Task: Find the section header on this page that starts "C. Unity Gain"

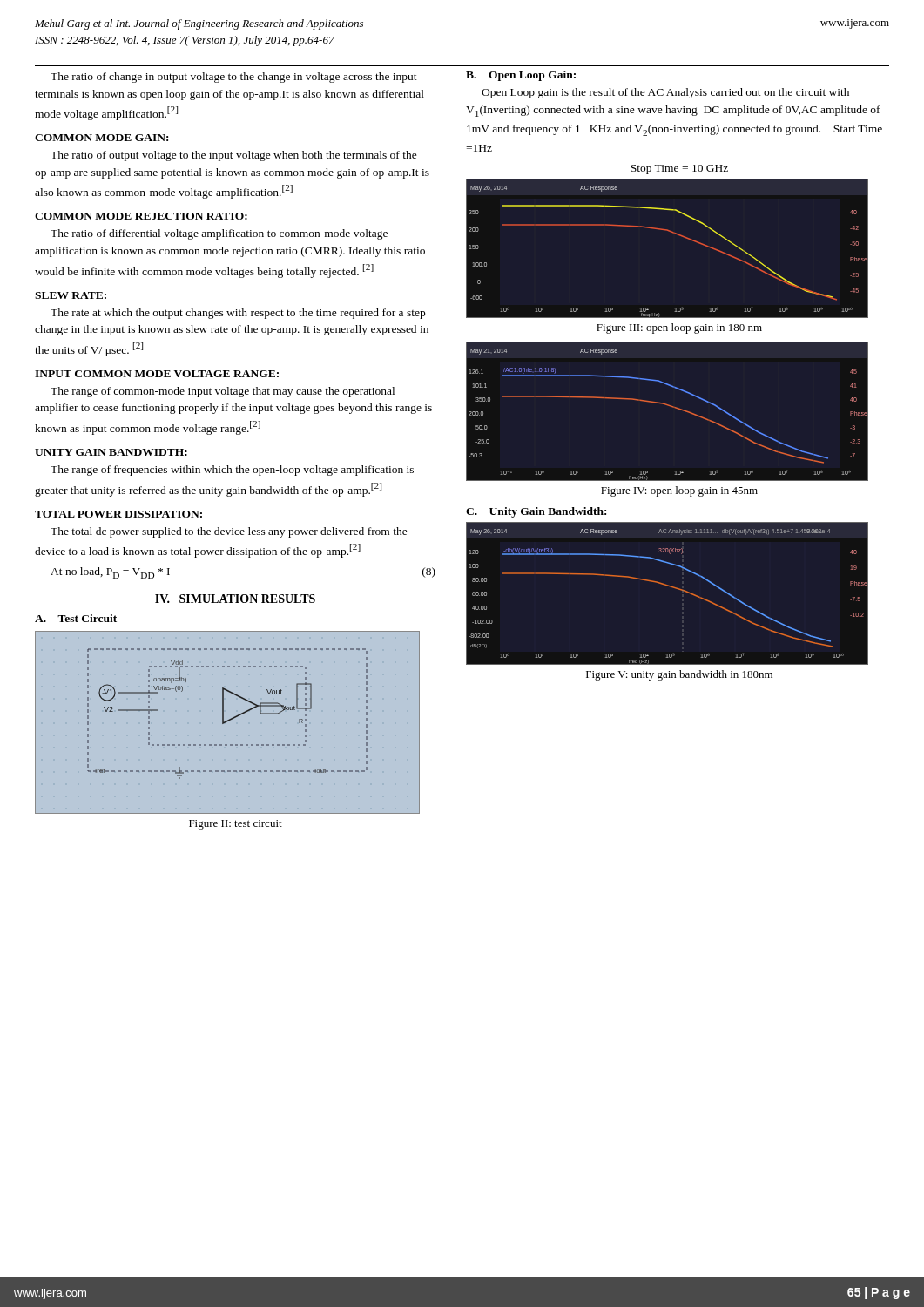Action: pos(537,511)
